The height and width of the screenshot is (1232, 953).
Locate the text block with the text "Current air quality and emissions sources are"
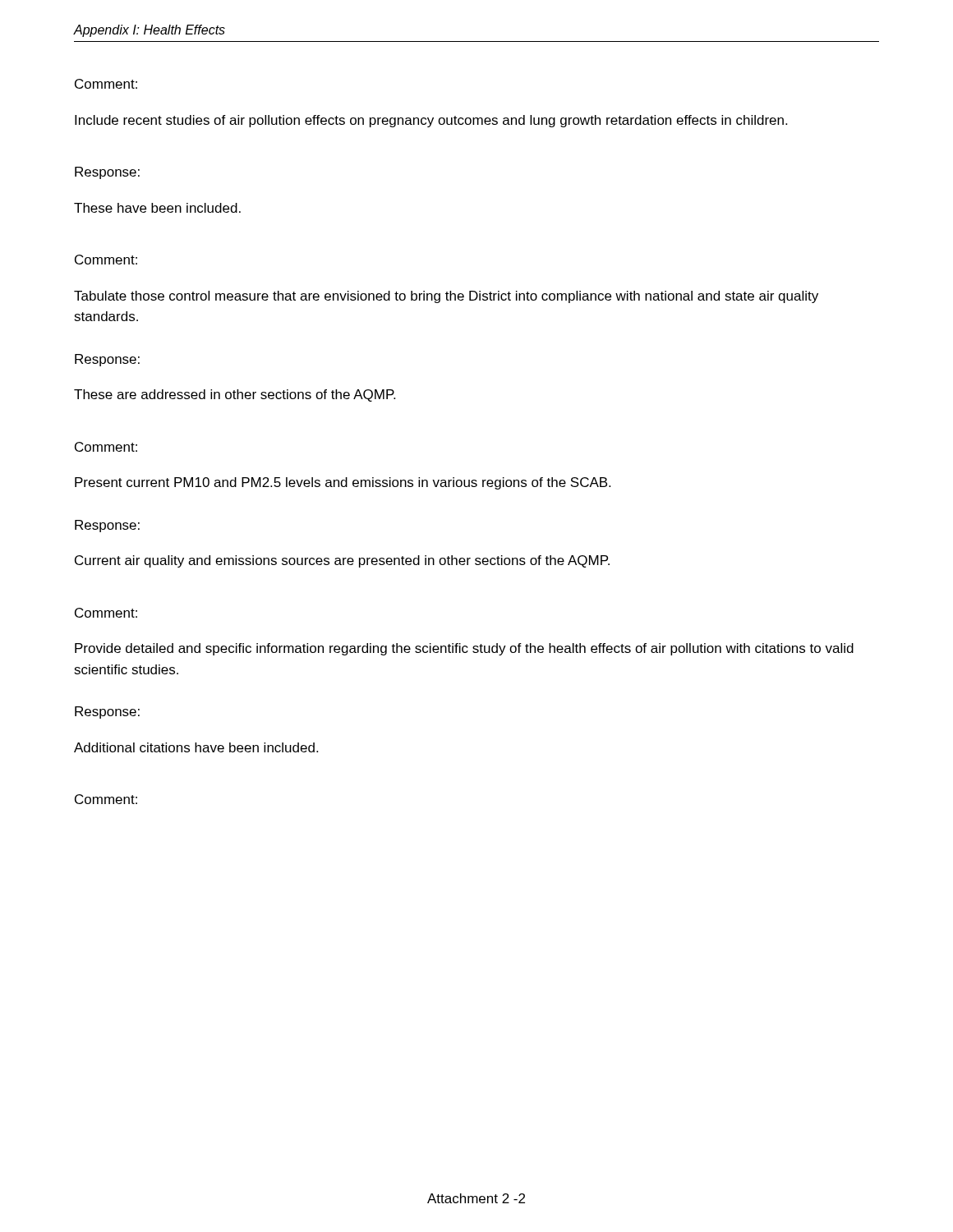point(342,561)
